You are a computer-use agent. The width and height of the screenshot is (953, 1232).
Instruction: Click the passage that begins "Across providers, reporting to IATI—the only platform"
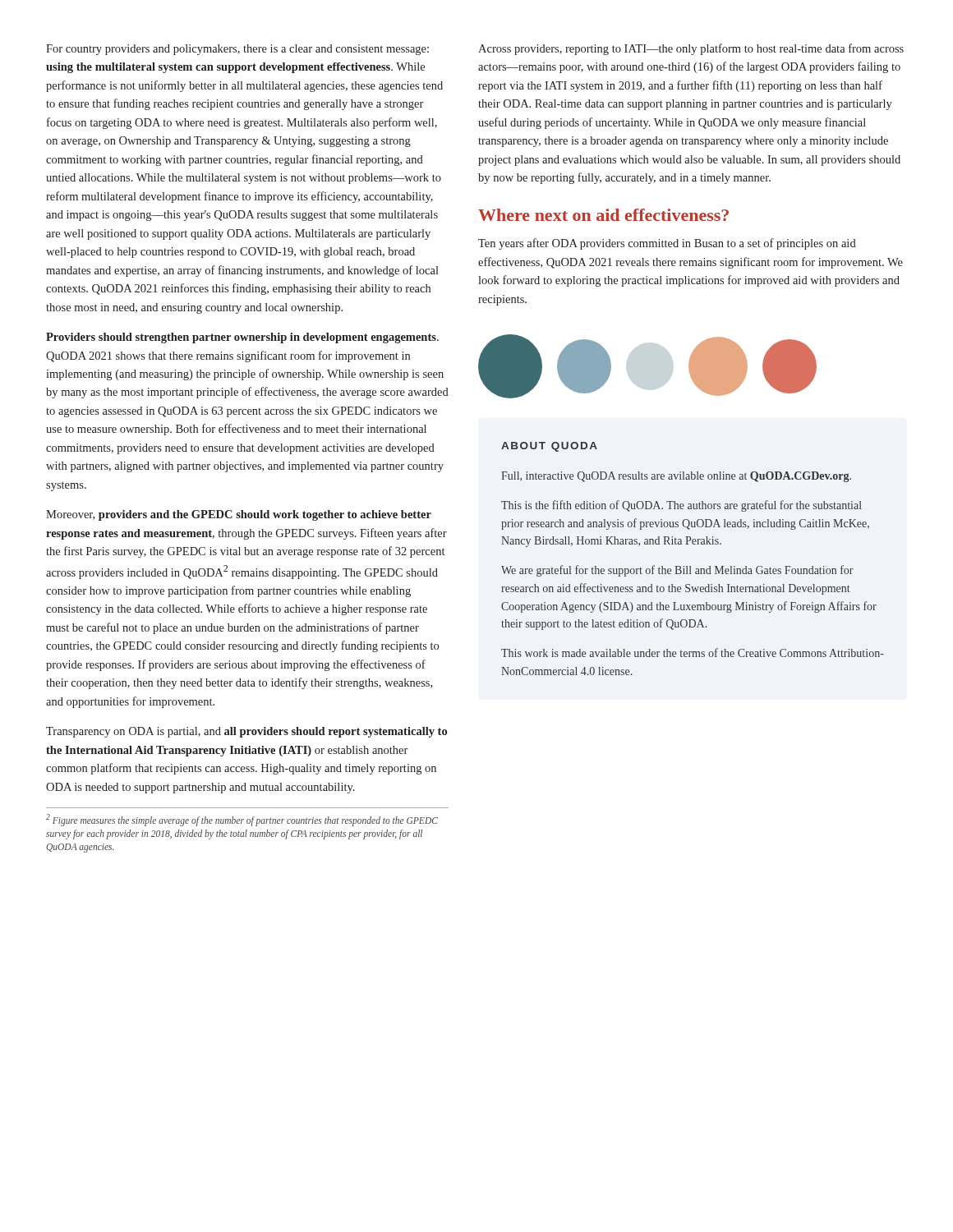click(691, 113)
